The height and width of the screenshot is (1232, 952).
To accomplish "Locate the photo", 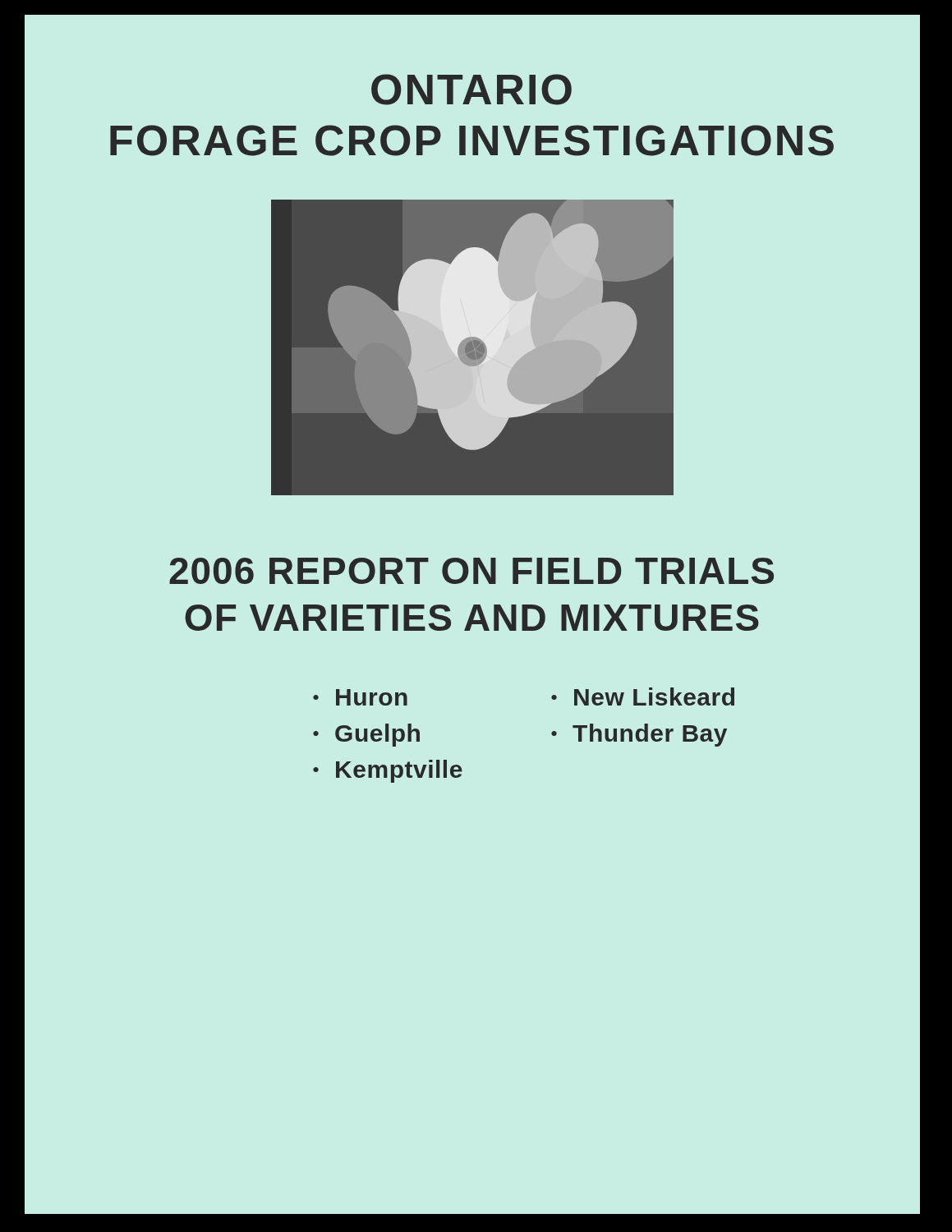I will 472,349.
